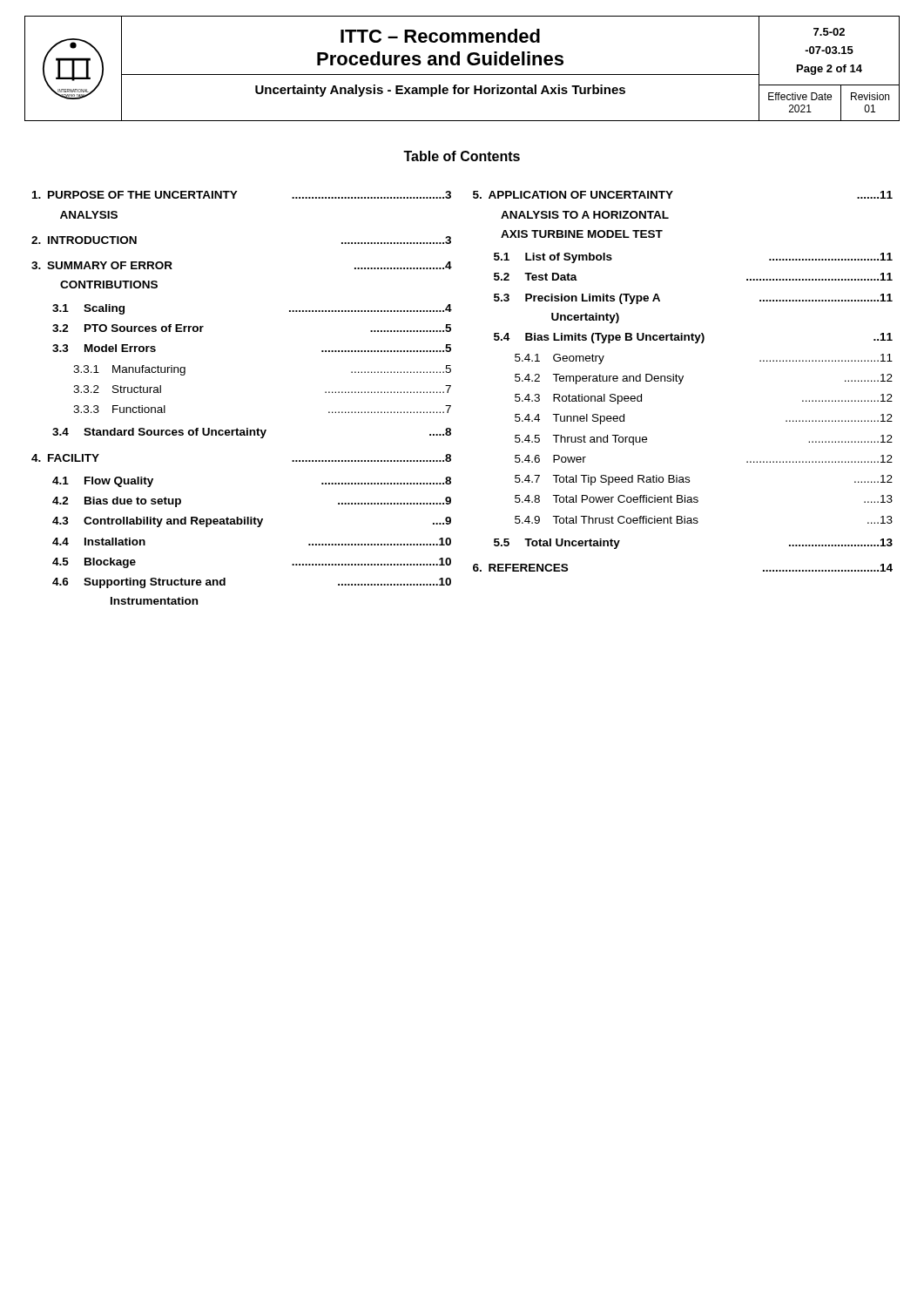Screen dimensions: 1307x924
Task: Point to "5.4.6 Power"
Action: pyautogui.click(x=526, y=459)
